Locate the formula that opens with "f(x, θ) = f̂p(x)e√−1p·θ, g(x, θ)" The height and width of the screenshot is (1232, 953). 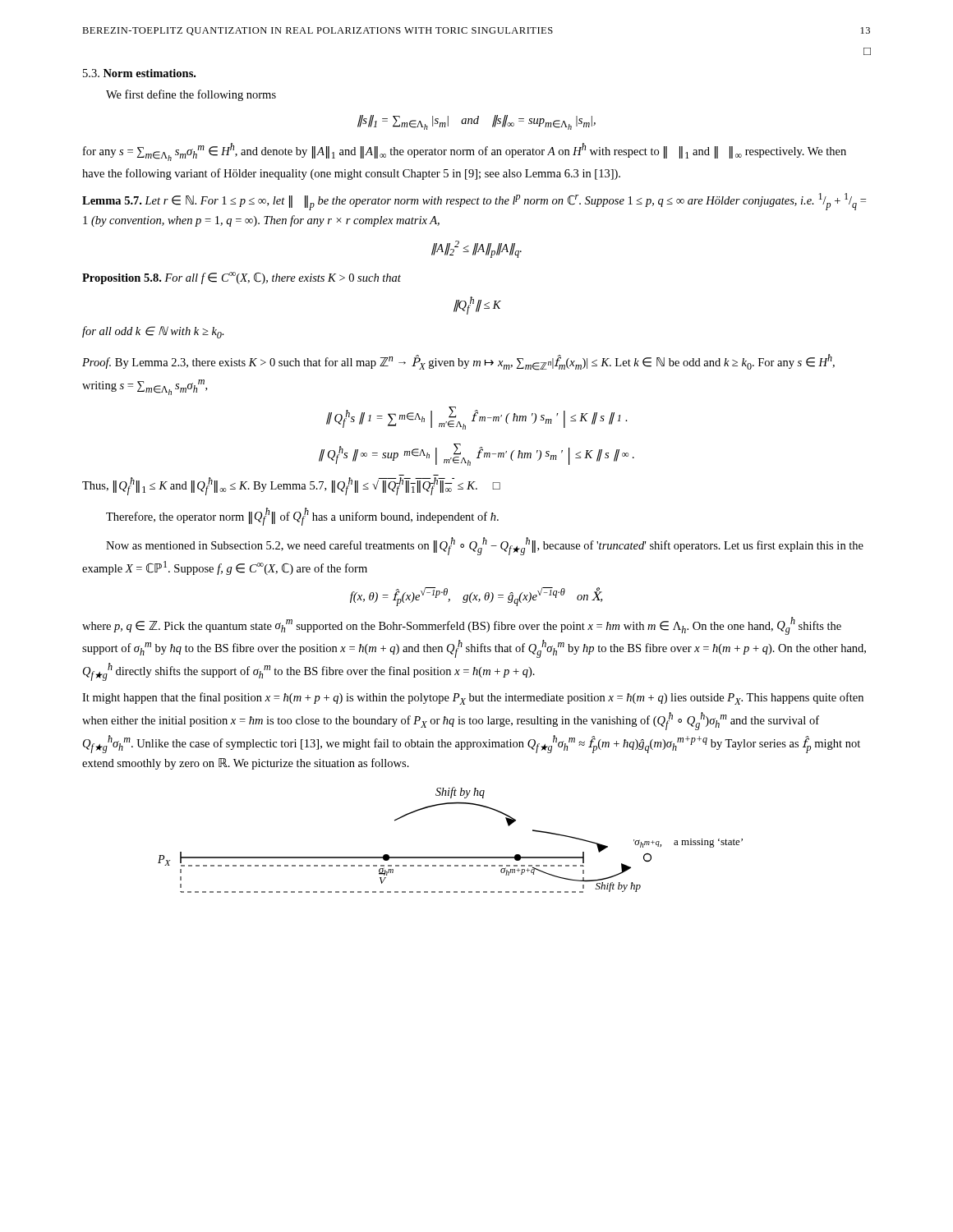pyautogui.click(x=476, y=596)
